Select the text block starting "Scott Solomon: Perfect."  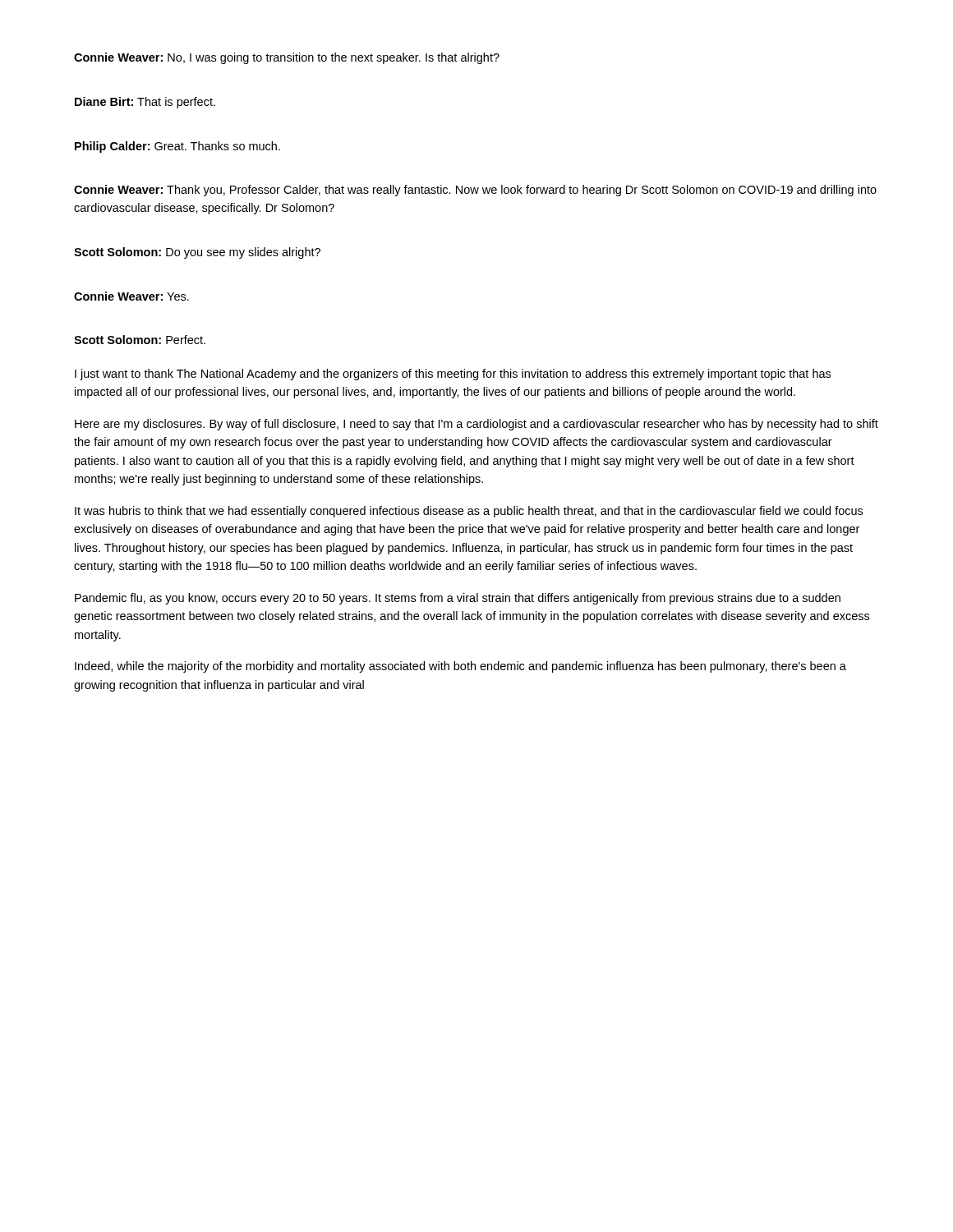[x=140, y=340]
